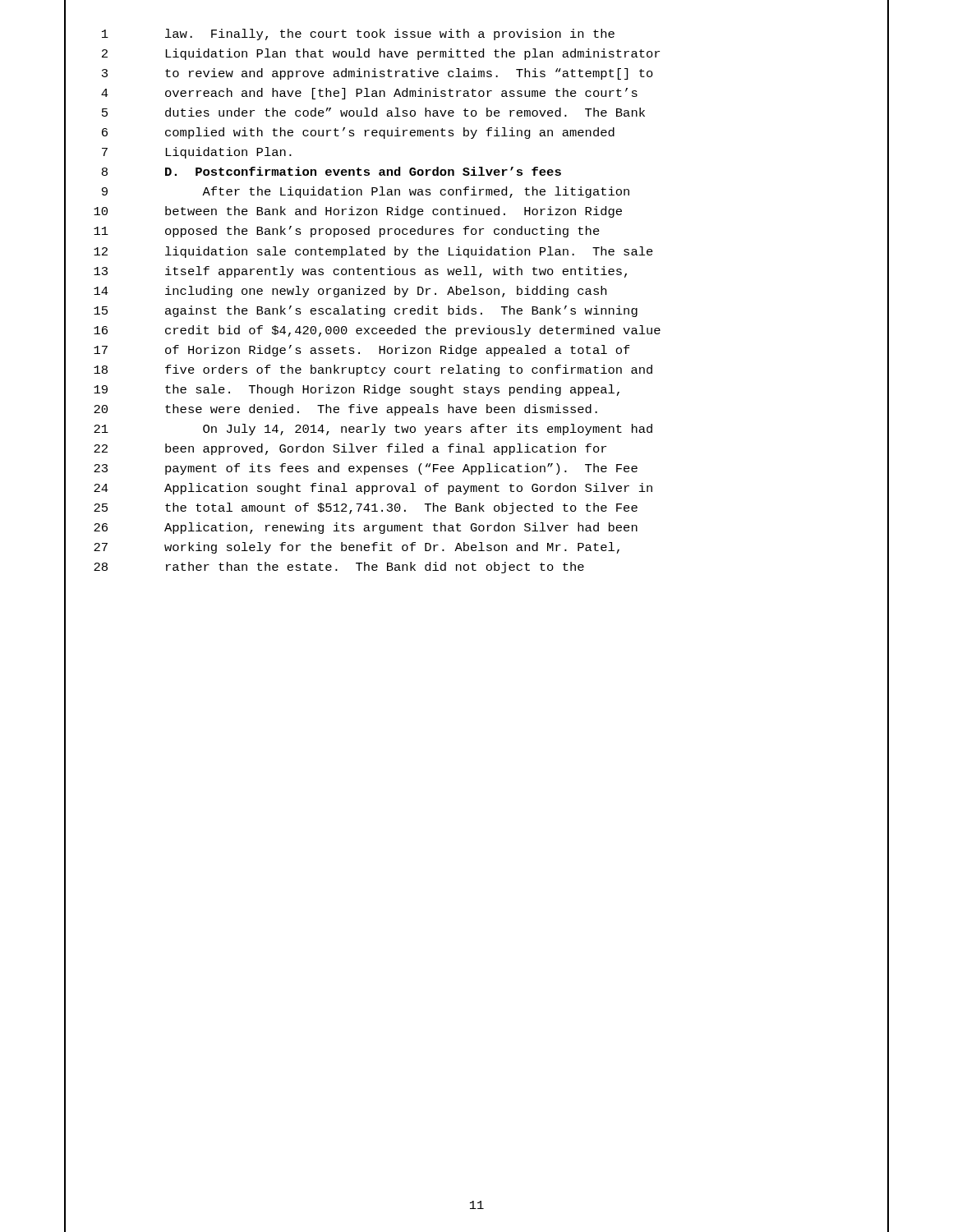Click on the text block containing "On July 14, 2014, nearly"

pos(526,499)
